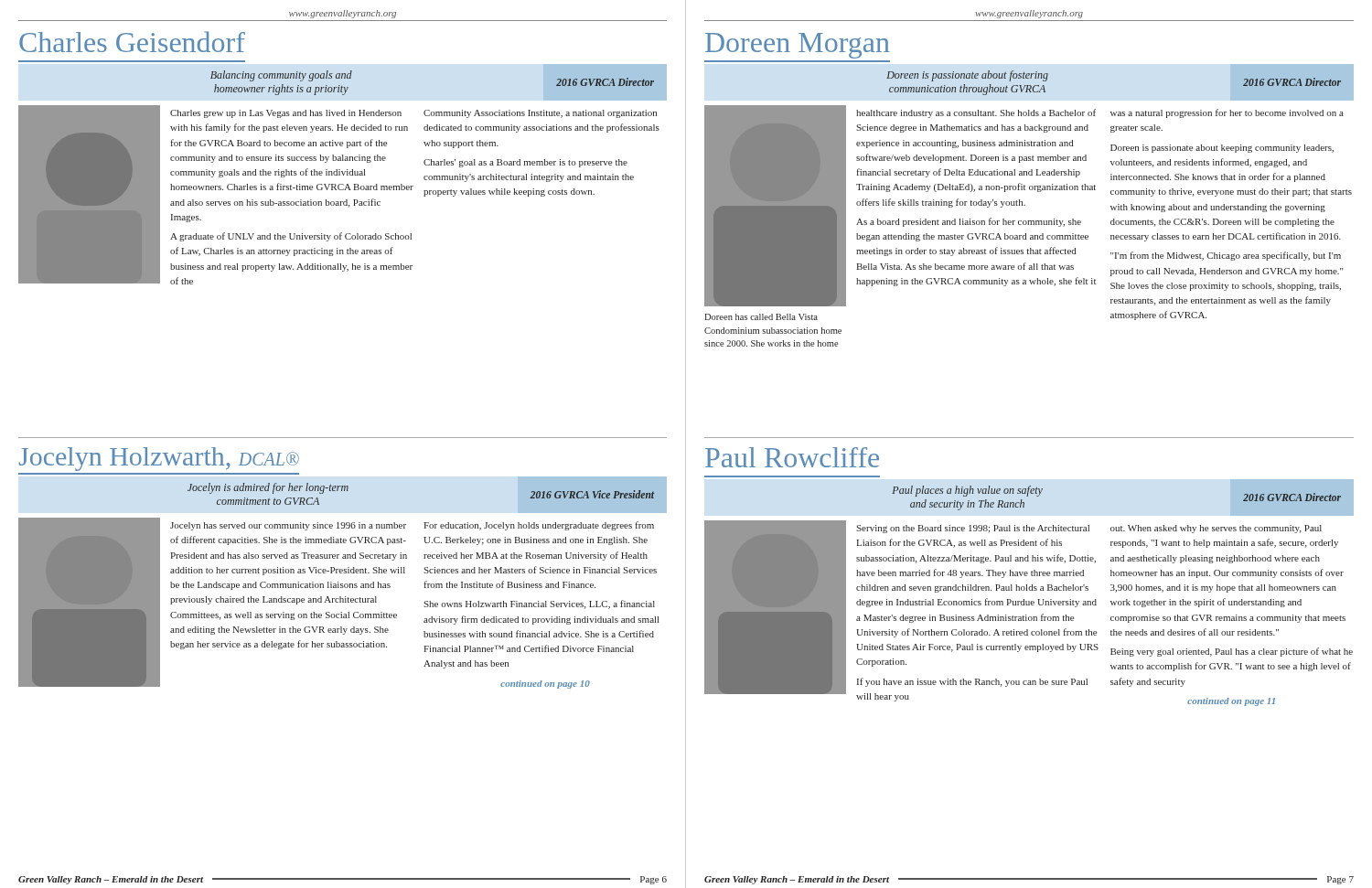Screen dimensions: 888x1372
Task: Navigate to the text block starting "Jocelyn Holzwarth, DCAL®"
Action: click(159, 456)
